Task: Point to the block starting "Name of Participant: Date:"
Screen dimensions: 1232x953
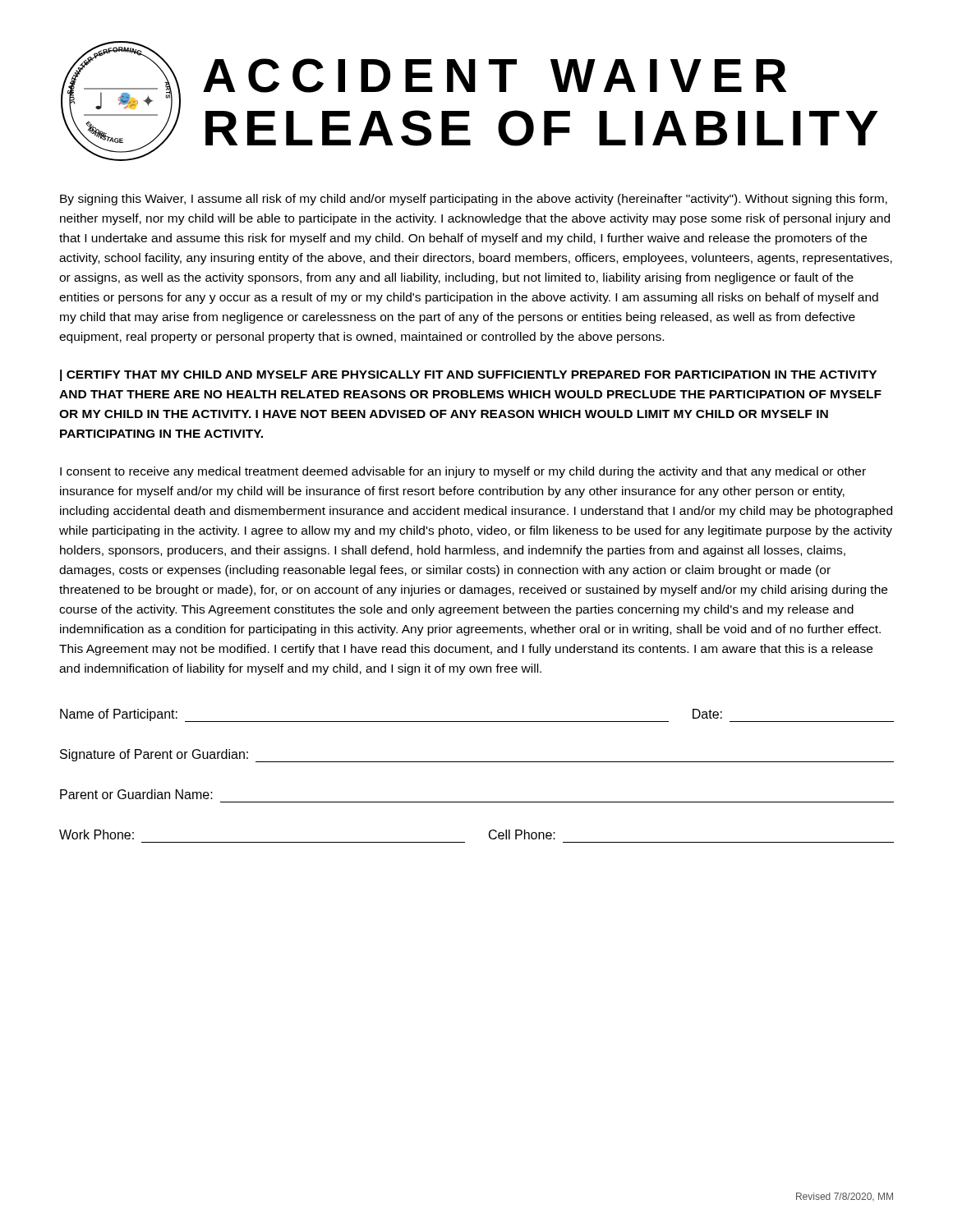Action: (x=476, y=714)
